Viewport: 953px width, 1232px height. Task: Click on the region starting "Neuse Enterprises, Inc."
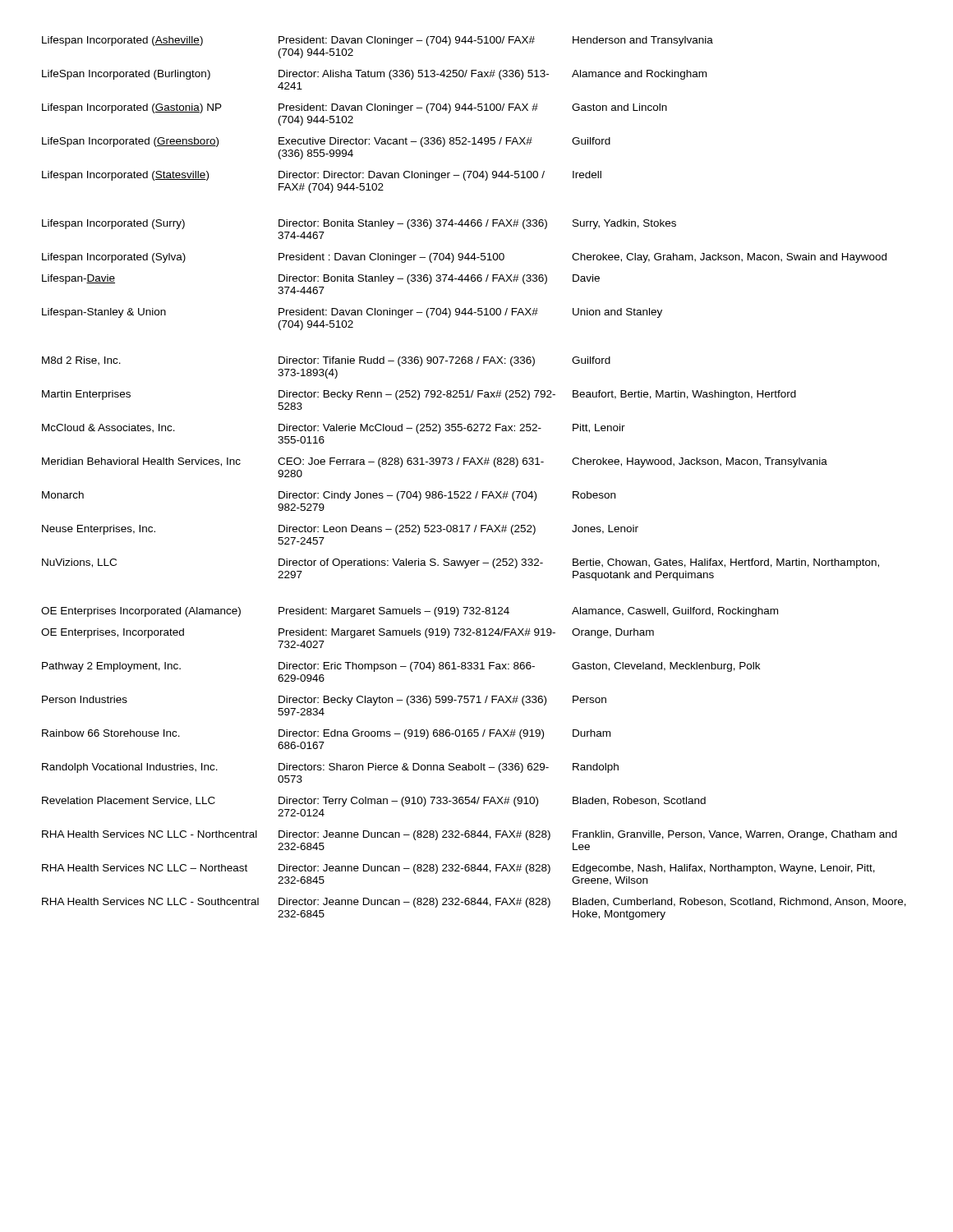(99, 529)
